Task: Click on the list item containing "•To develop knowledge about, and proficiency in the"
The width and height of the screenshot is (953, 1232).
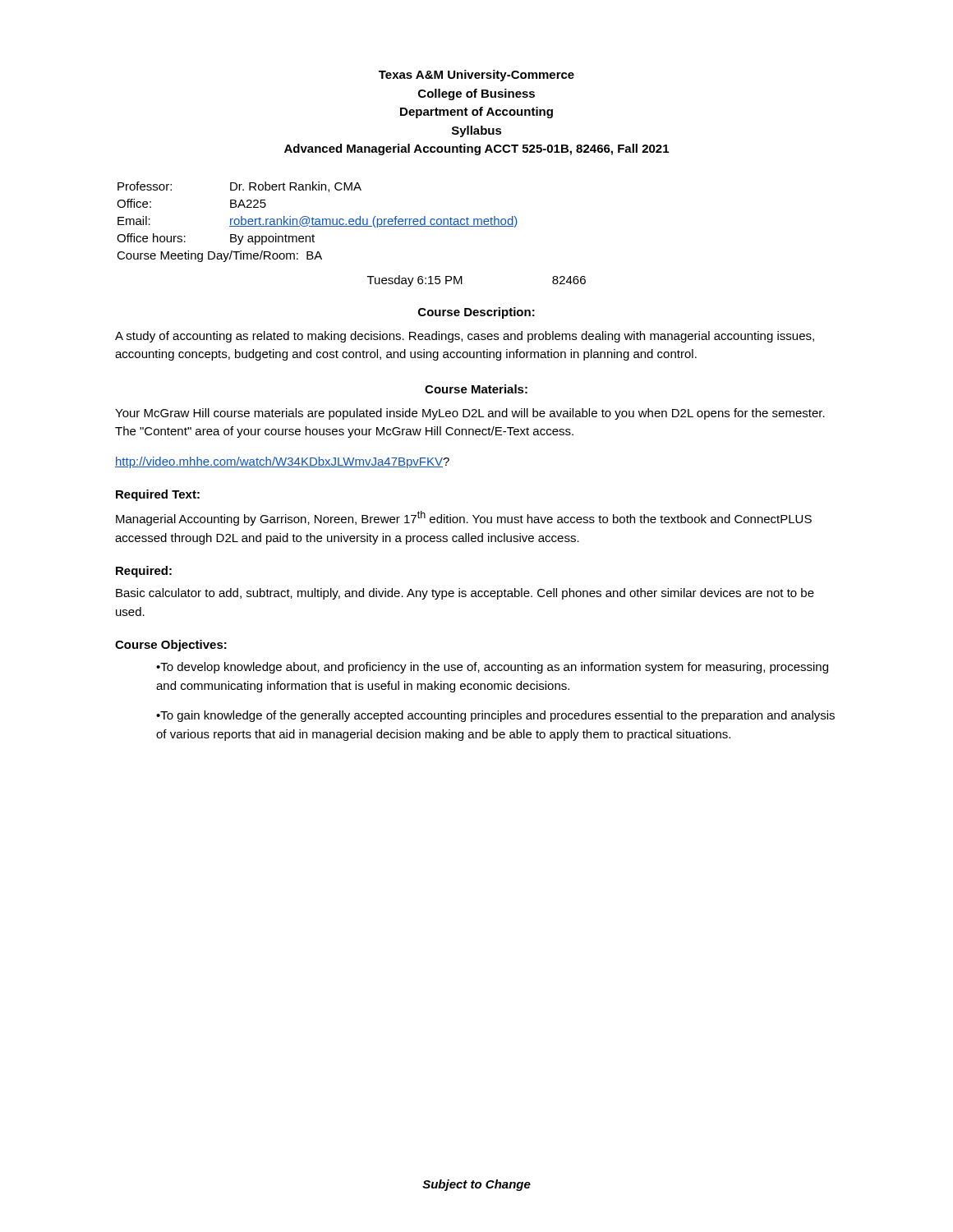Action: [x=493, y=676]
